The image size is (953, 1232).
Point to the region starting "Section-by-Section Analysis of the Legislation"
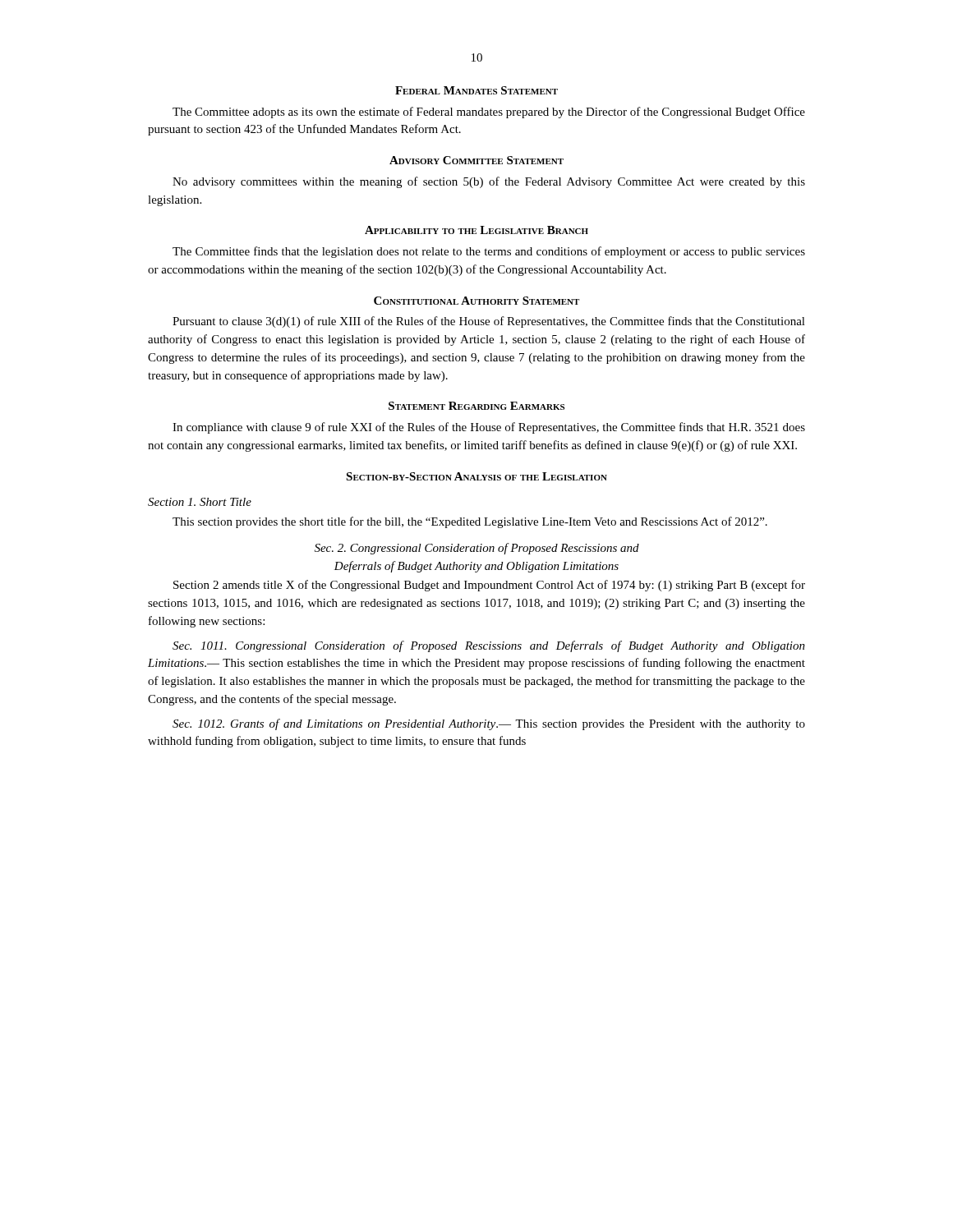[x=476, y=476]
